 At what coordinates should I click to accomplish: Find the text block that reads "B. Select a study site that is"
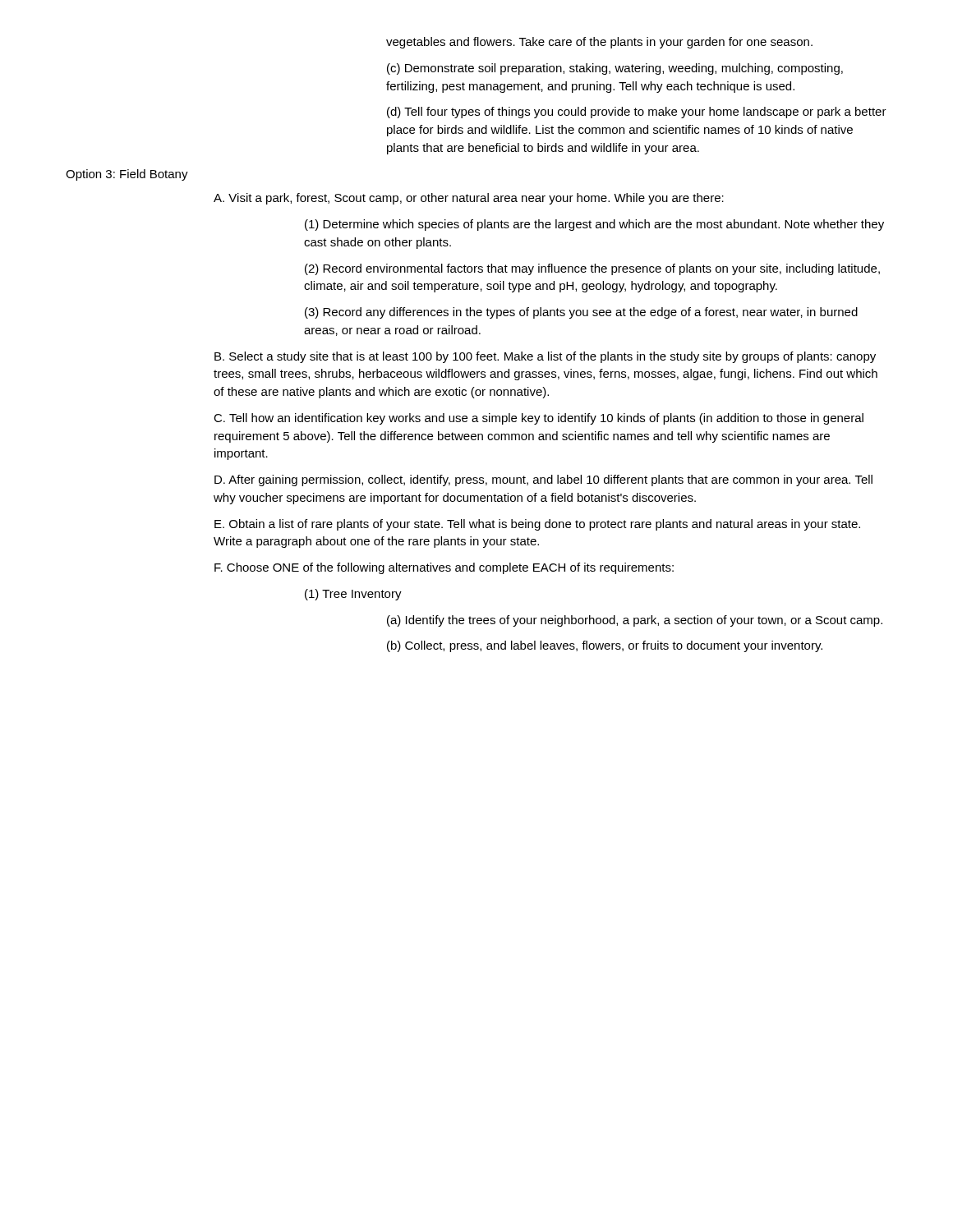pyautogui.click(x=546, y=373)
